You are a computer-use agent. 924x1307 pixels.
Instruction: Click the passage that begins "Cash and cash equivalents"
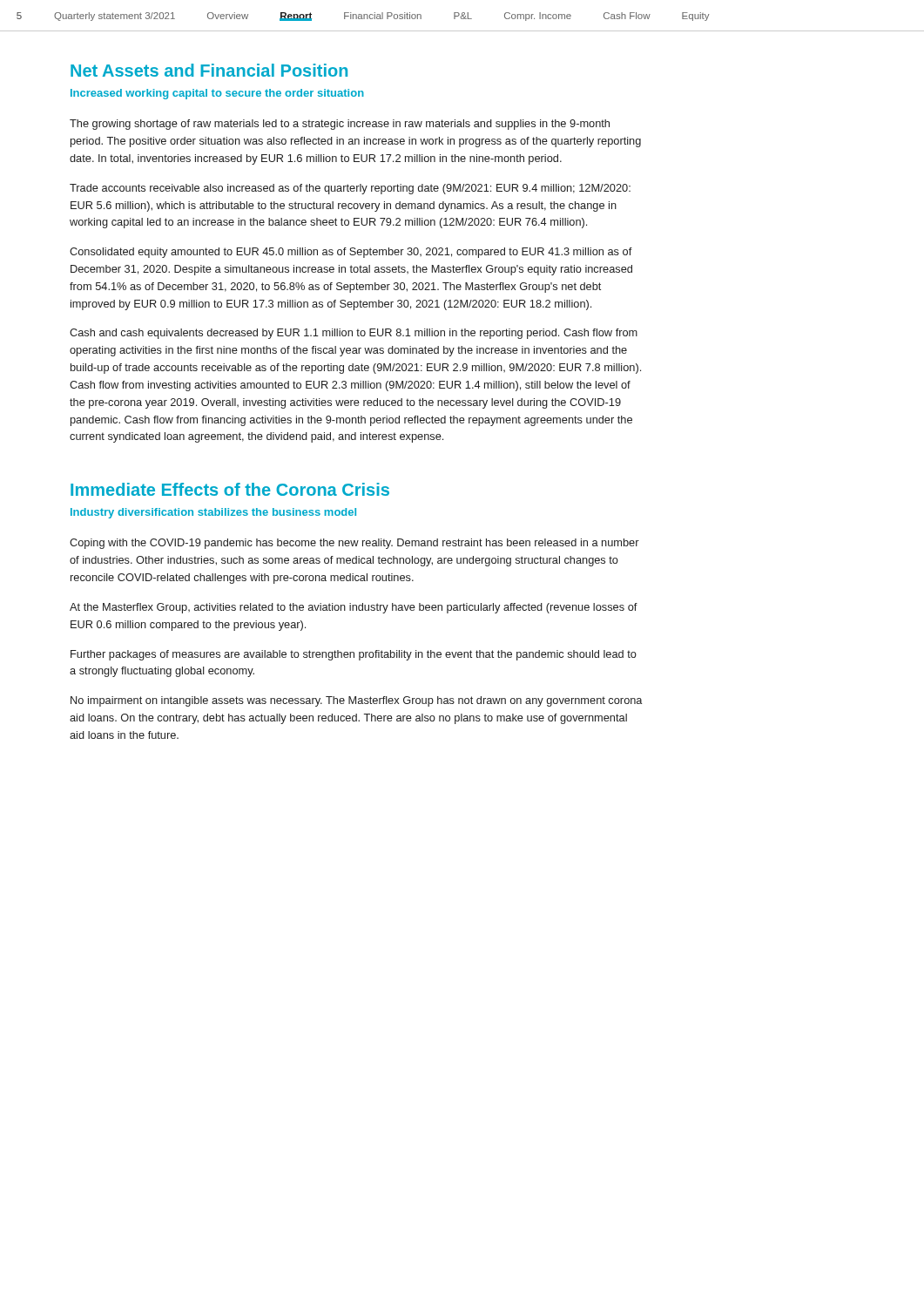tap(356, 385)
